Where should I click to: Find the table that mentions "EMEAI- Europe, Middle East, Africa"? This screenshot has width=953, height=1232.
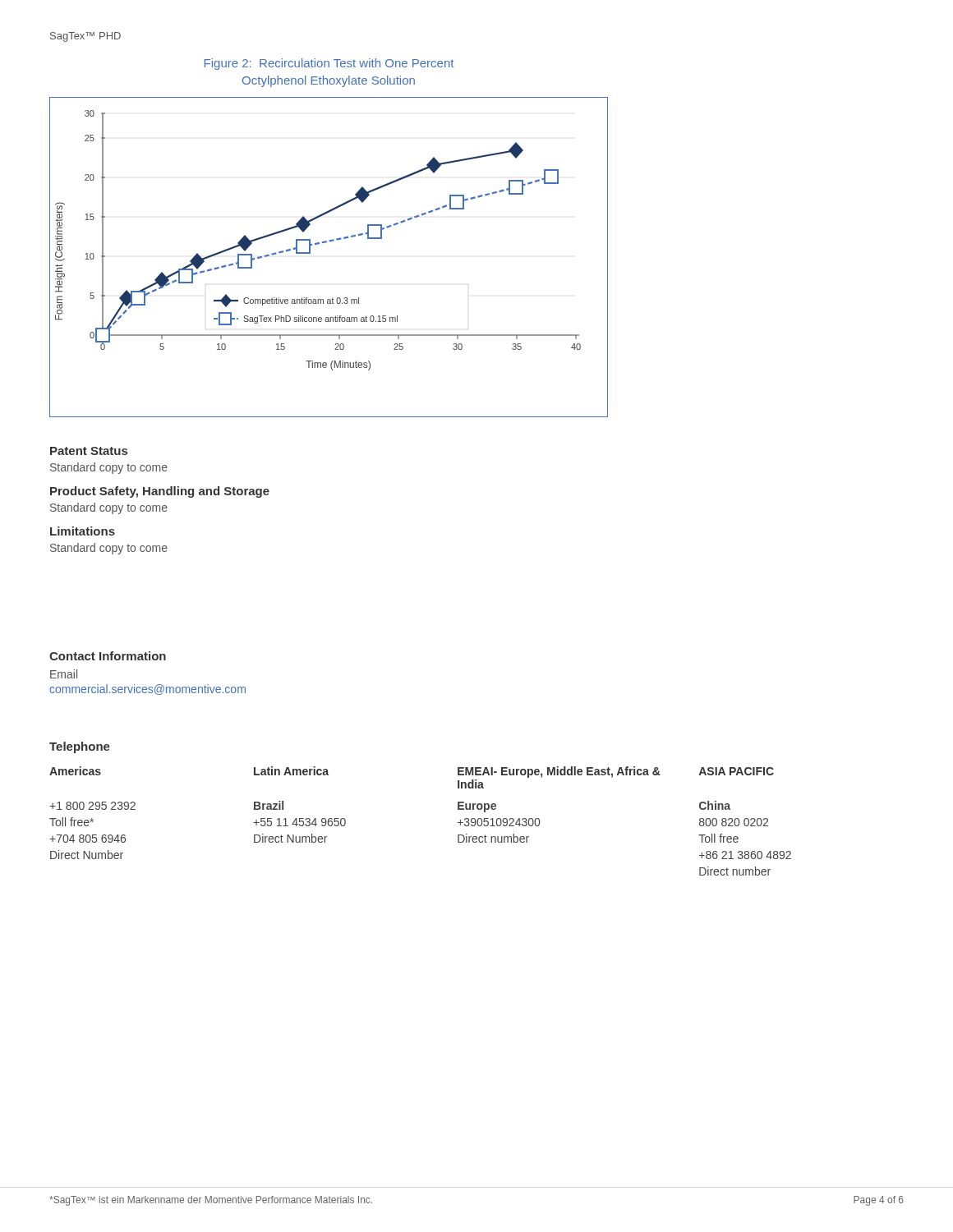[x=468, y=821]
